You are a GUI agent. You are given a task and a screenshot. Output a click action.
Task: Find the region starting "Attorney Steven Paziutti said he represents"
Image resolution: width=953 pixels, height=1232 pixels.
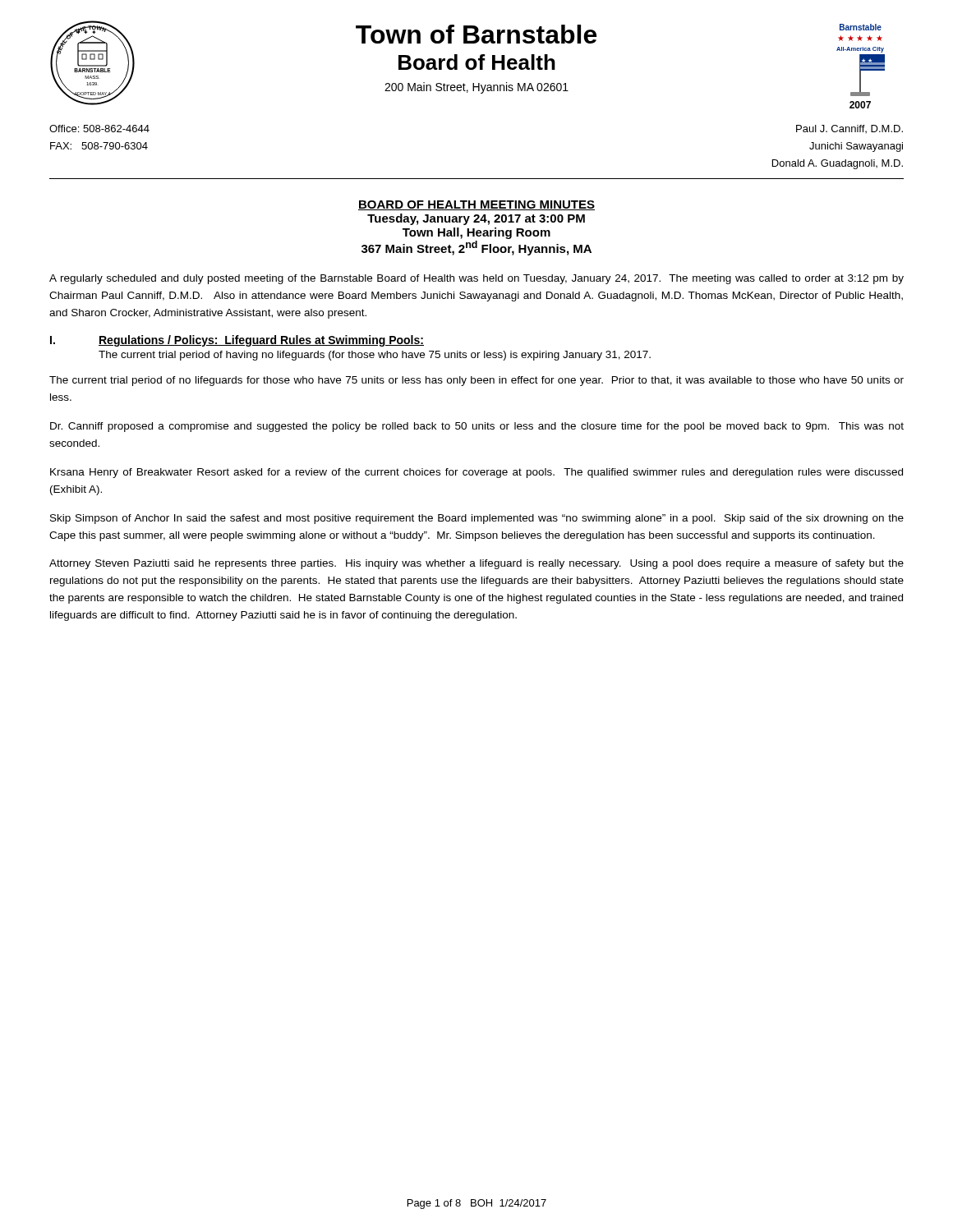click(x=476, y=589)
